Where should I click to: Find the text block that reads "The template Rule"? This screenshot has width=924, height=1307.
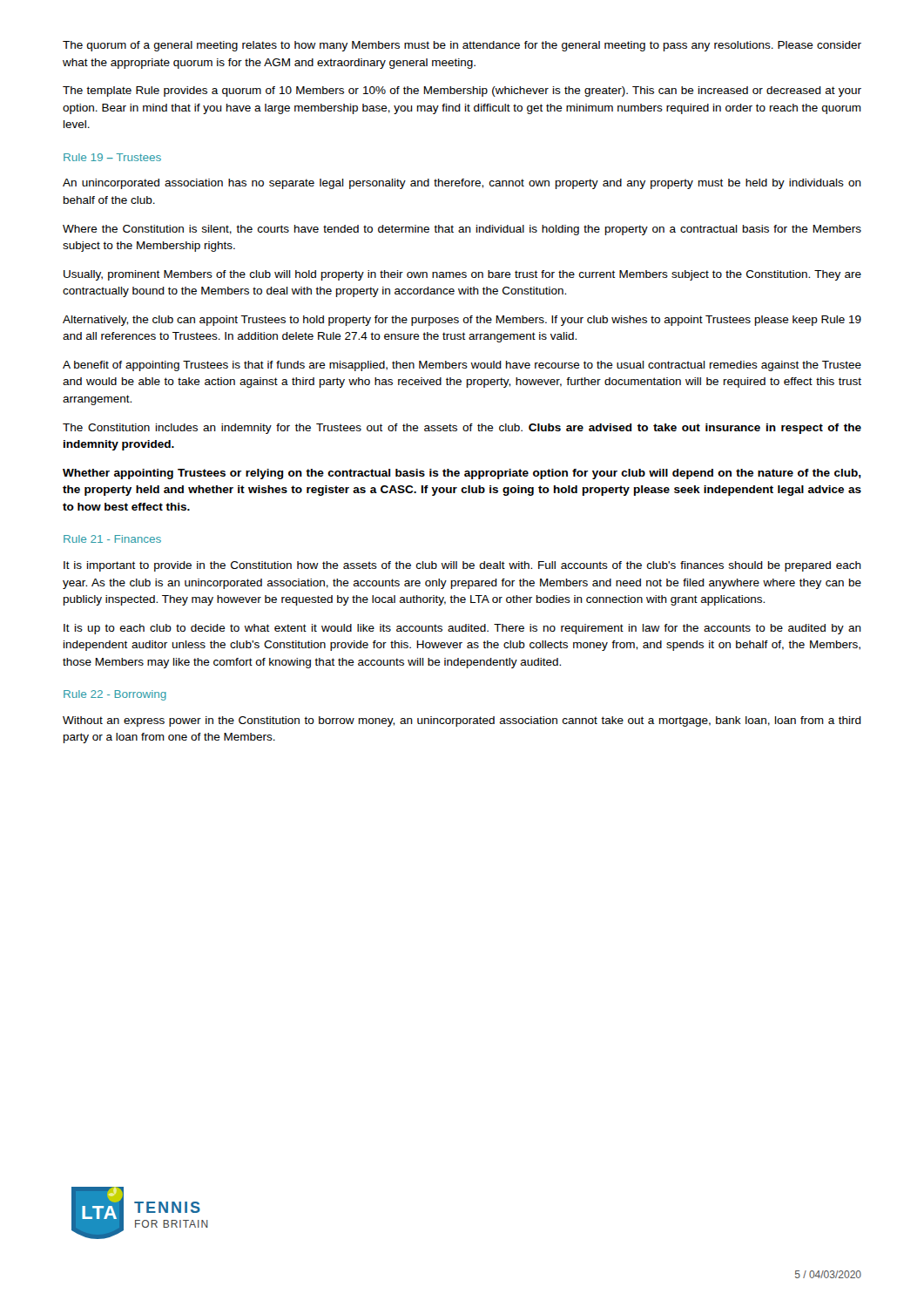462,108
